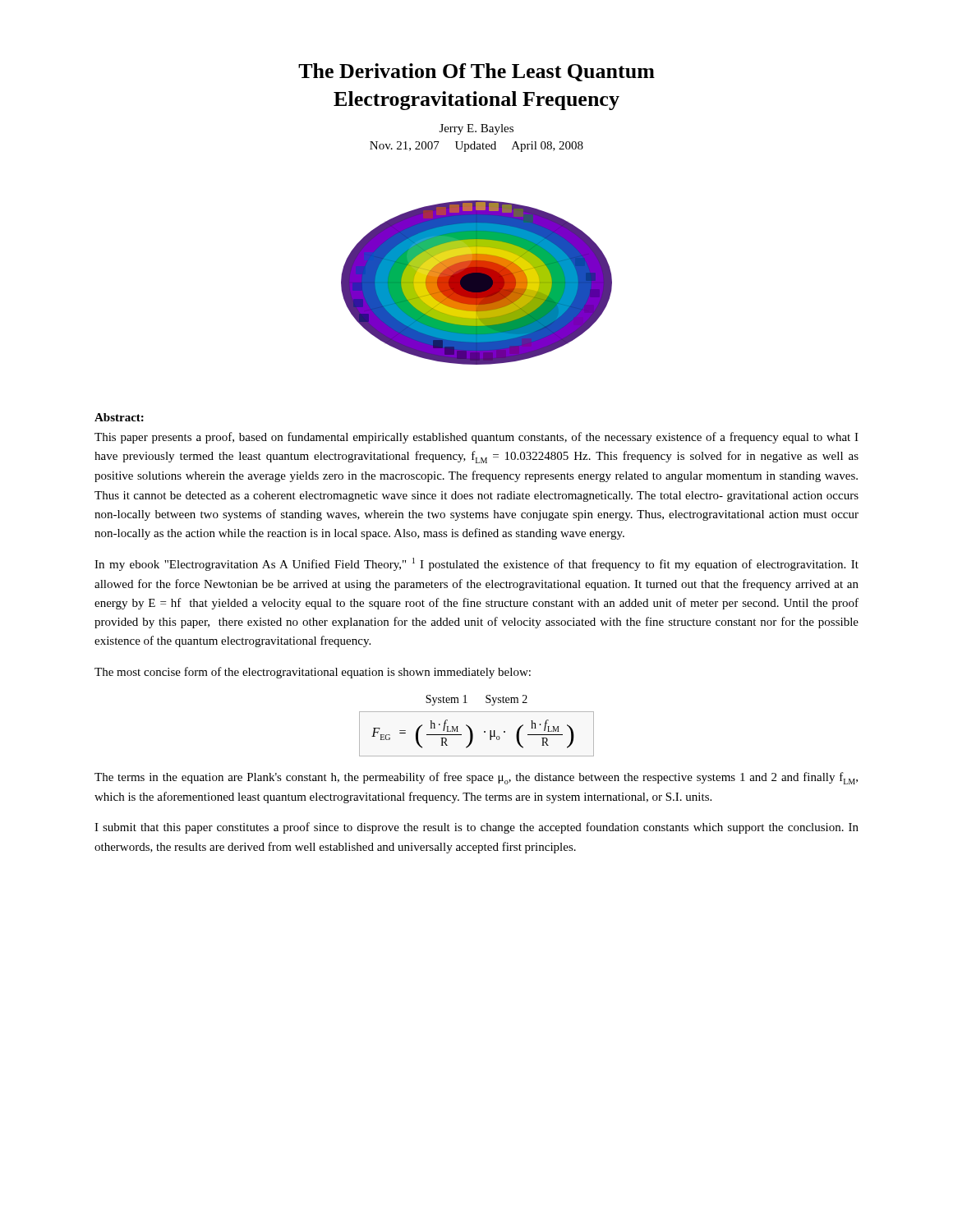The width and height of the screenshot is (953, 1232).
Task: Locate a section header
Action: pos(119,417)
